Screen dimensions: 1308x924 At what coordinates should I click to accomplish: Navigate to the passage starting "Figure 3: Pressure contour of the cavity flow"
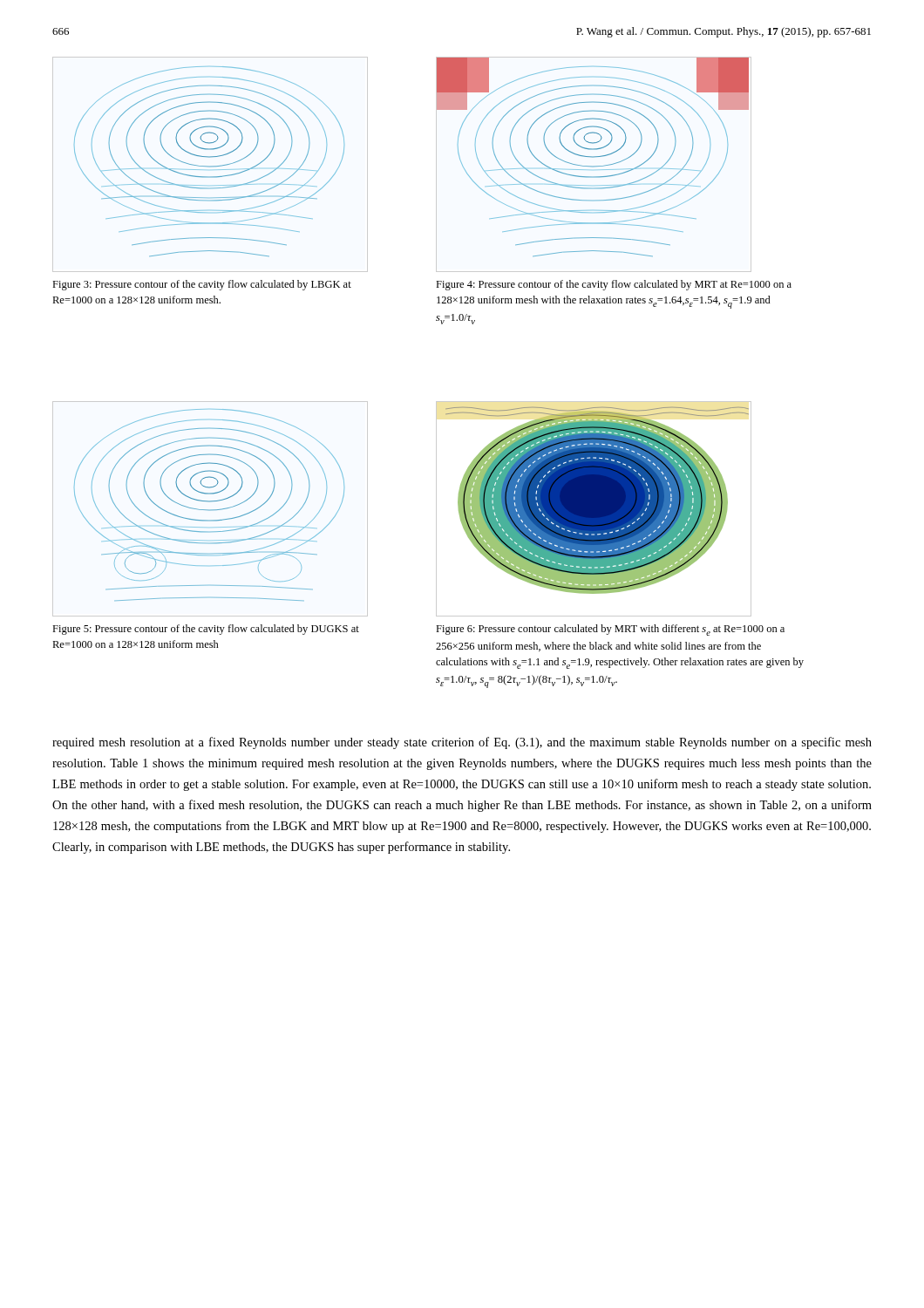click(x=202, y=292)
